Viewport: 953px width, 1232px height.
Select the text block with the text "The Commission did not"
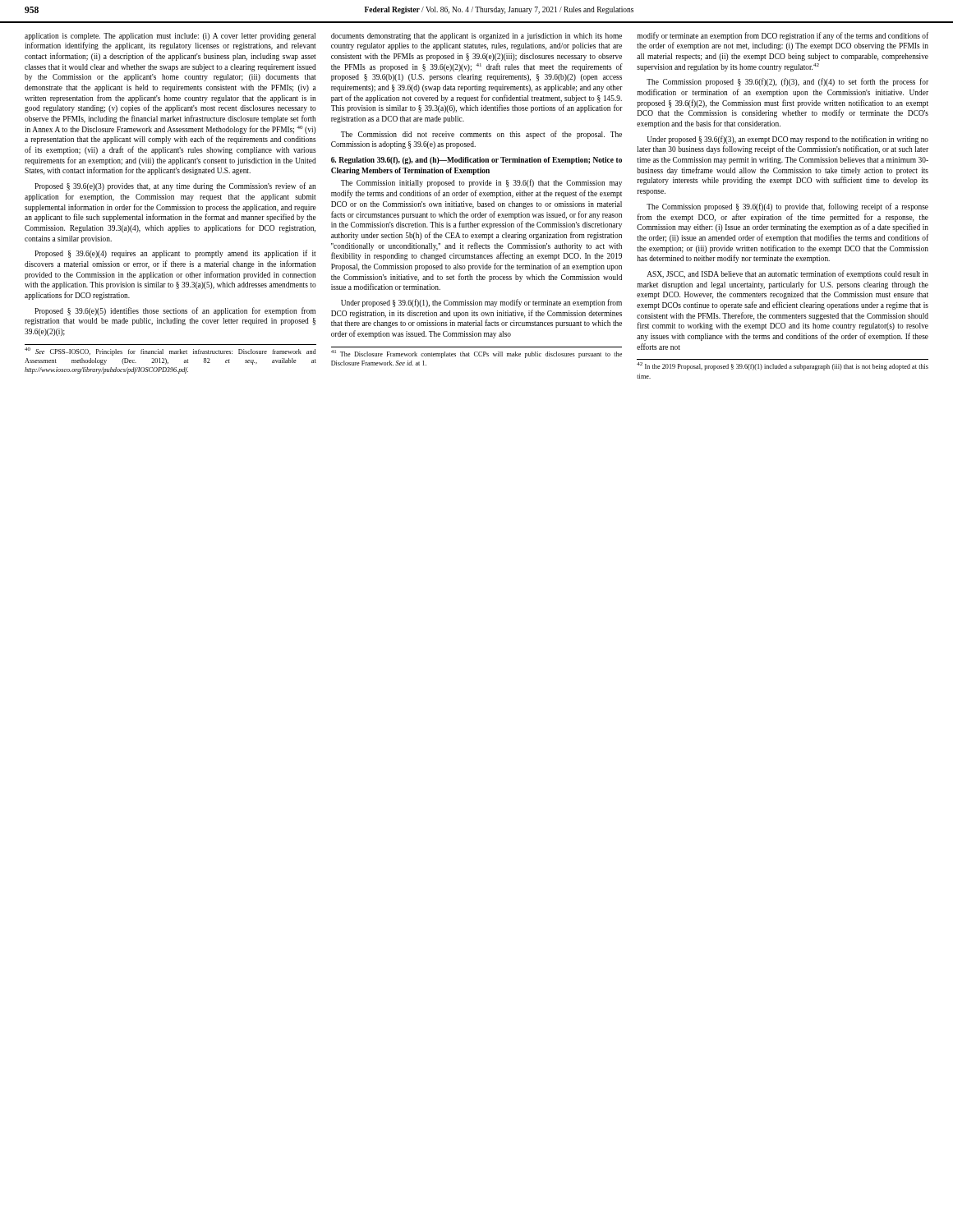tap(476, 140)
